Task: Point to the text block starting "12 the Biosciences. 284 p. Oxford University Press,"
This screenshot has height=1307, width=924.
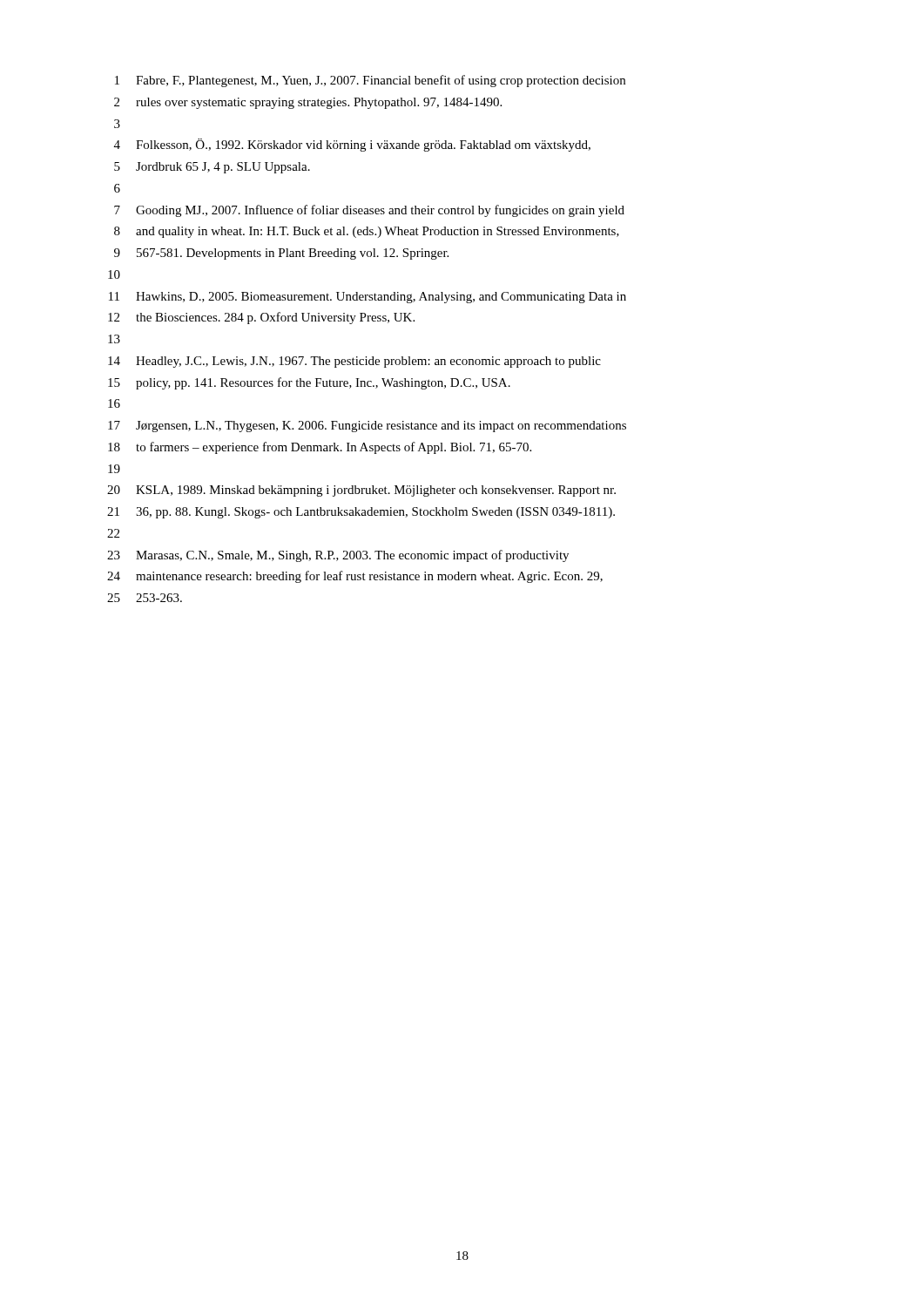Action: coord(261,318)
